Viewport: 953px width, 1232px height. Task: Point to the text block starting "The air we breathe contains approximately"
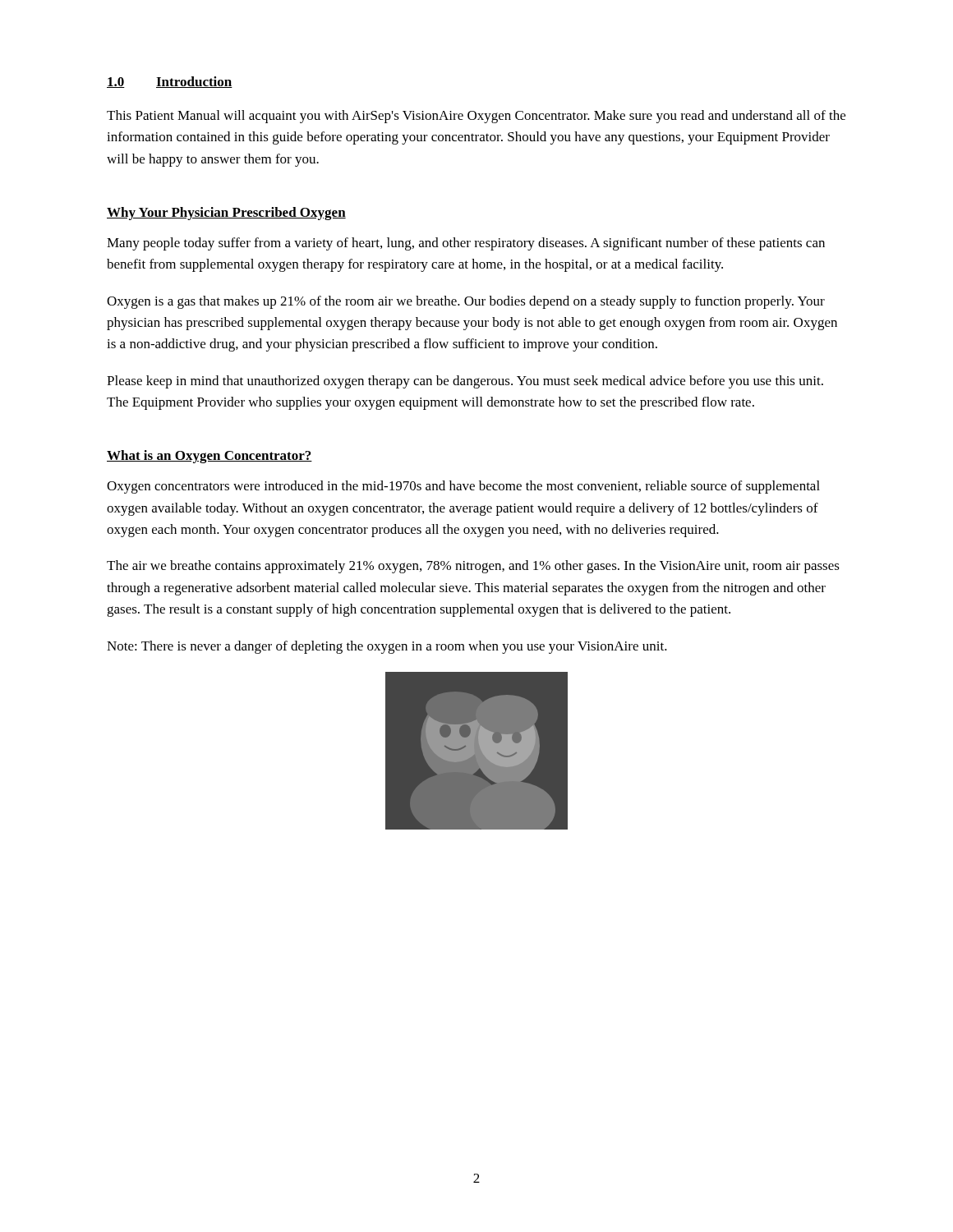pyautogui.click(x=476, y=588)
